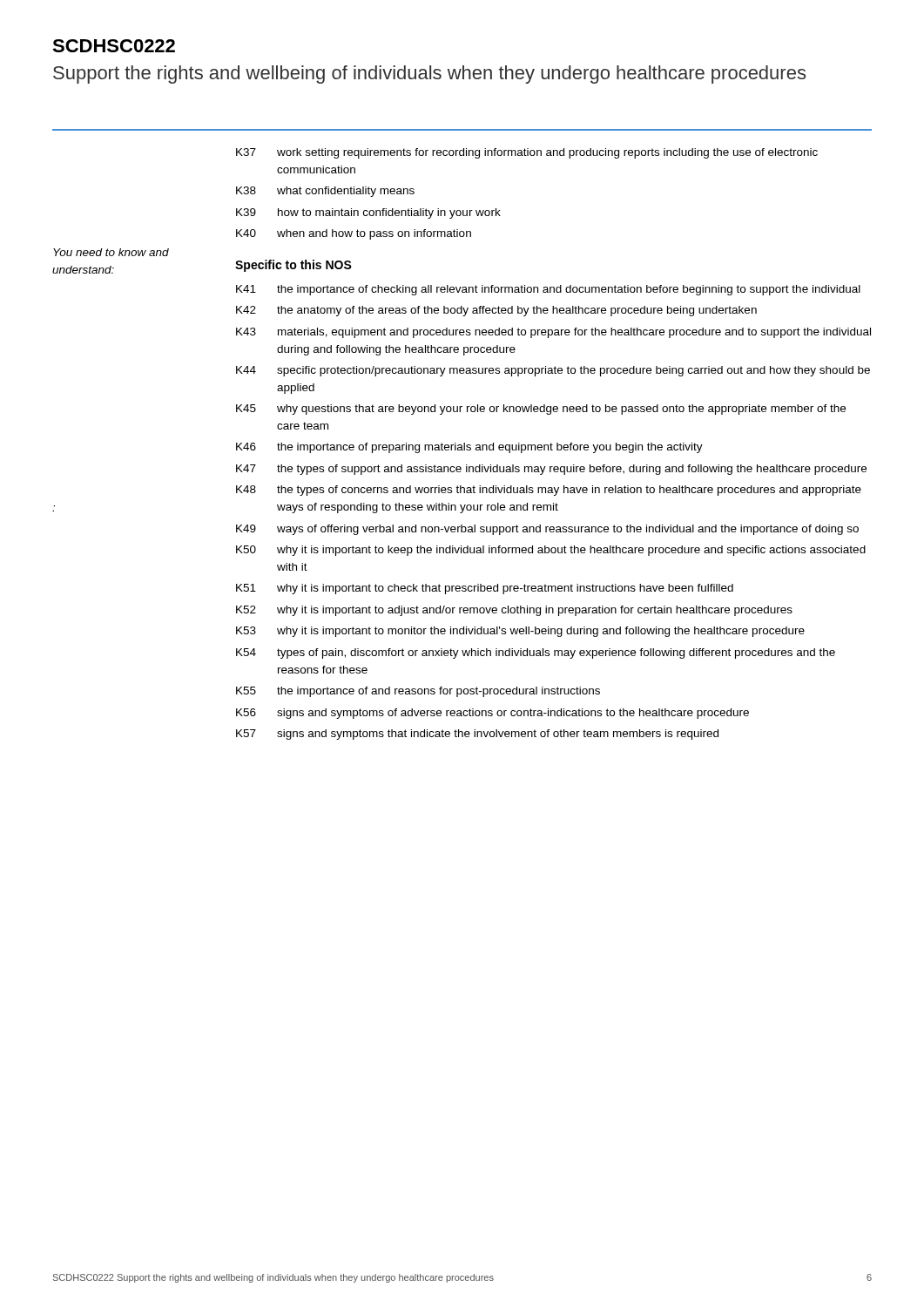Select the text block starting "K40 when and"
This screenshot has height=1307, width=924.
pyautogui.click(x=354, y=234)
